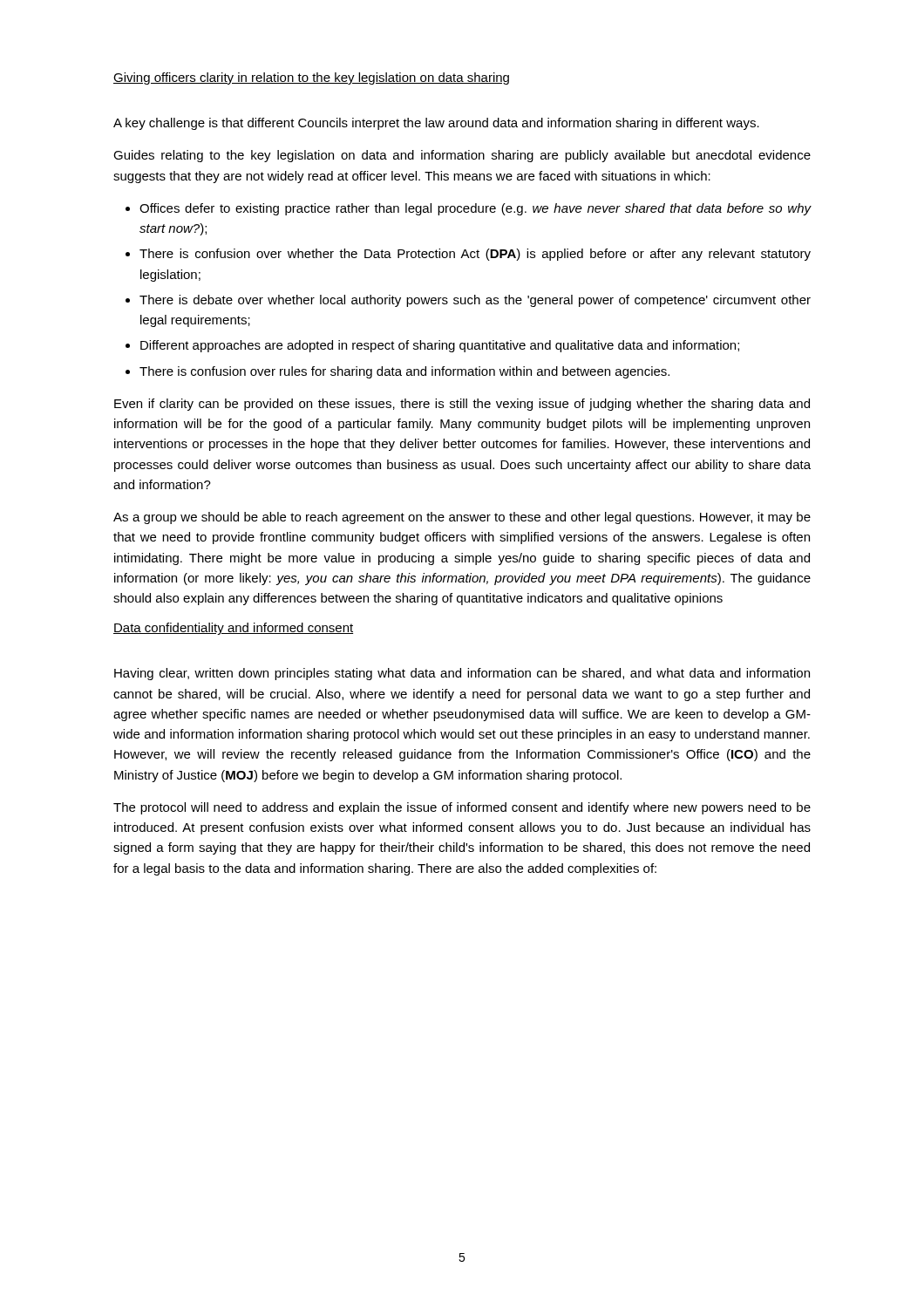The image size is (924, 1308).
Task: Click on the element starting "Guides relating to the"
Action: pyautogui.click(x=462, y=165)
